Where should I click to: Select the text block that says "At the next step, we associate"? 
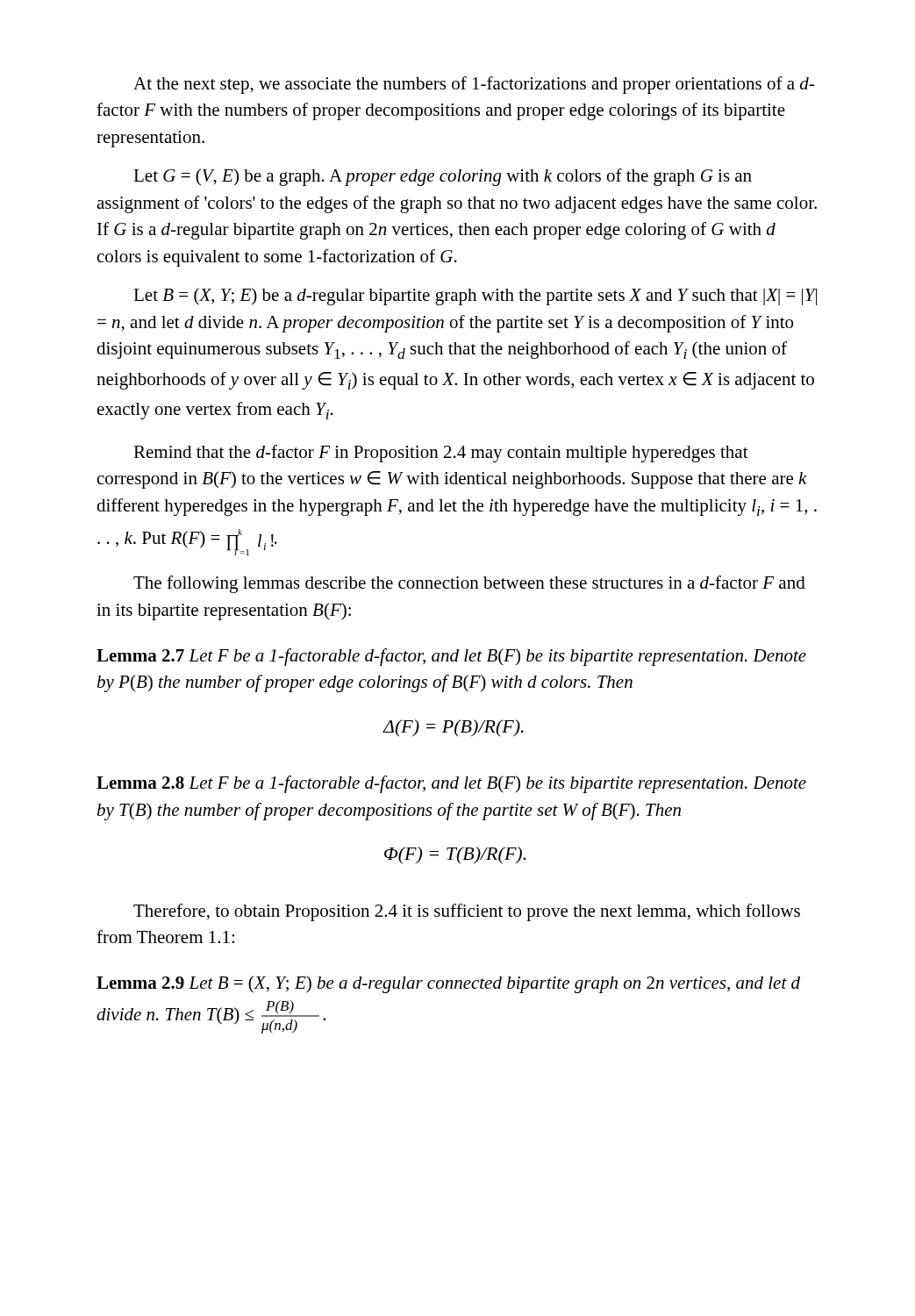pos(458,110)
